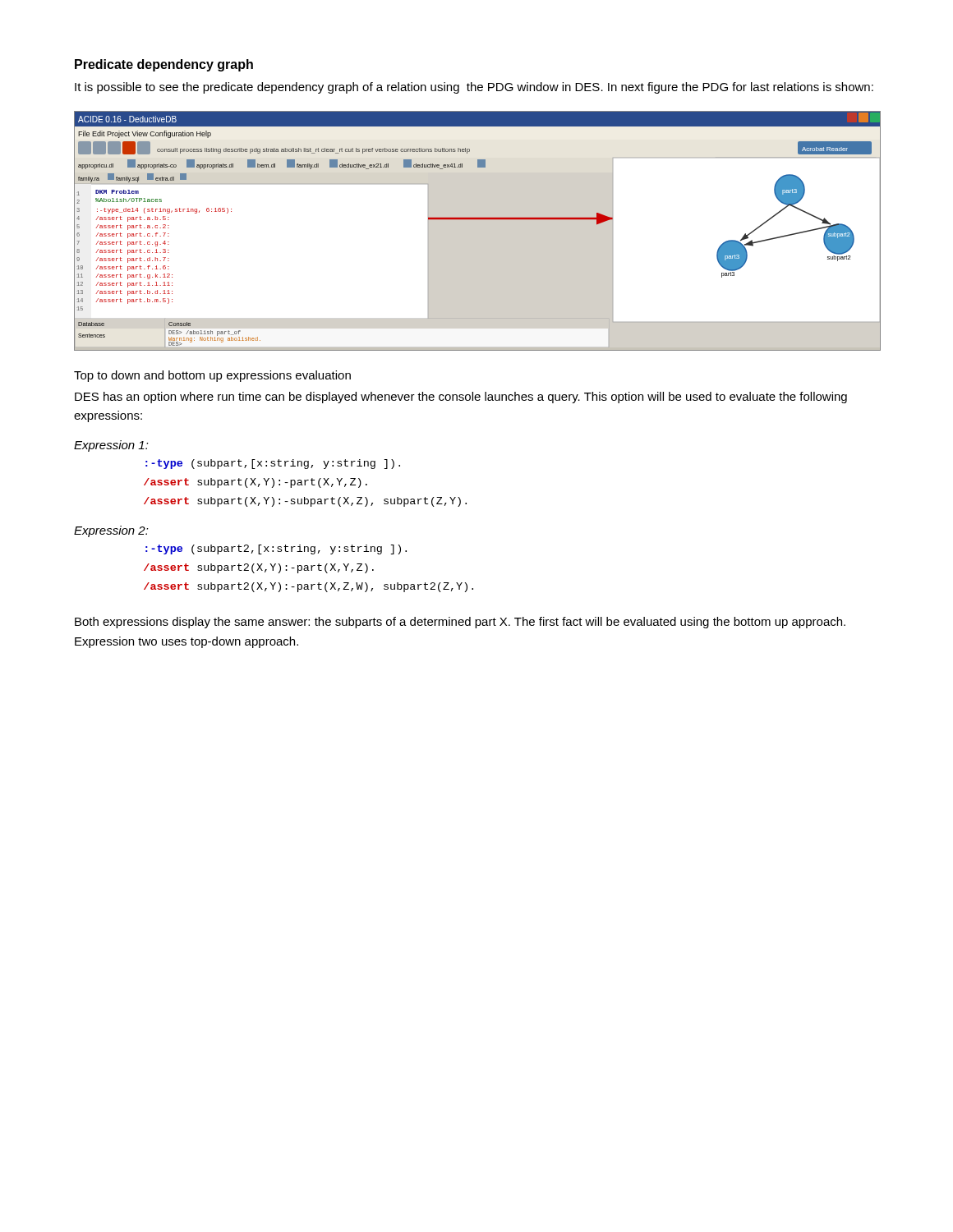Find the text block starting ":-type (subpart,[x:string, y:string ]). /assert subpart(X,Y):-part(X,Y,Z). /assert subpart(X,Y):-subpart(X,Z),"
This screenshot has height=1232, width=953.
[x=296, y=482]
